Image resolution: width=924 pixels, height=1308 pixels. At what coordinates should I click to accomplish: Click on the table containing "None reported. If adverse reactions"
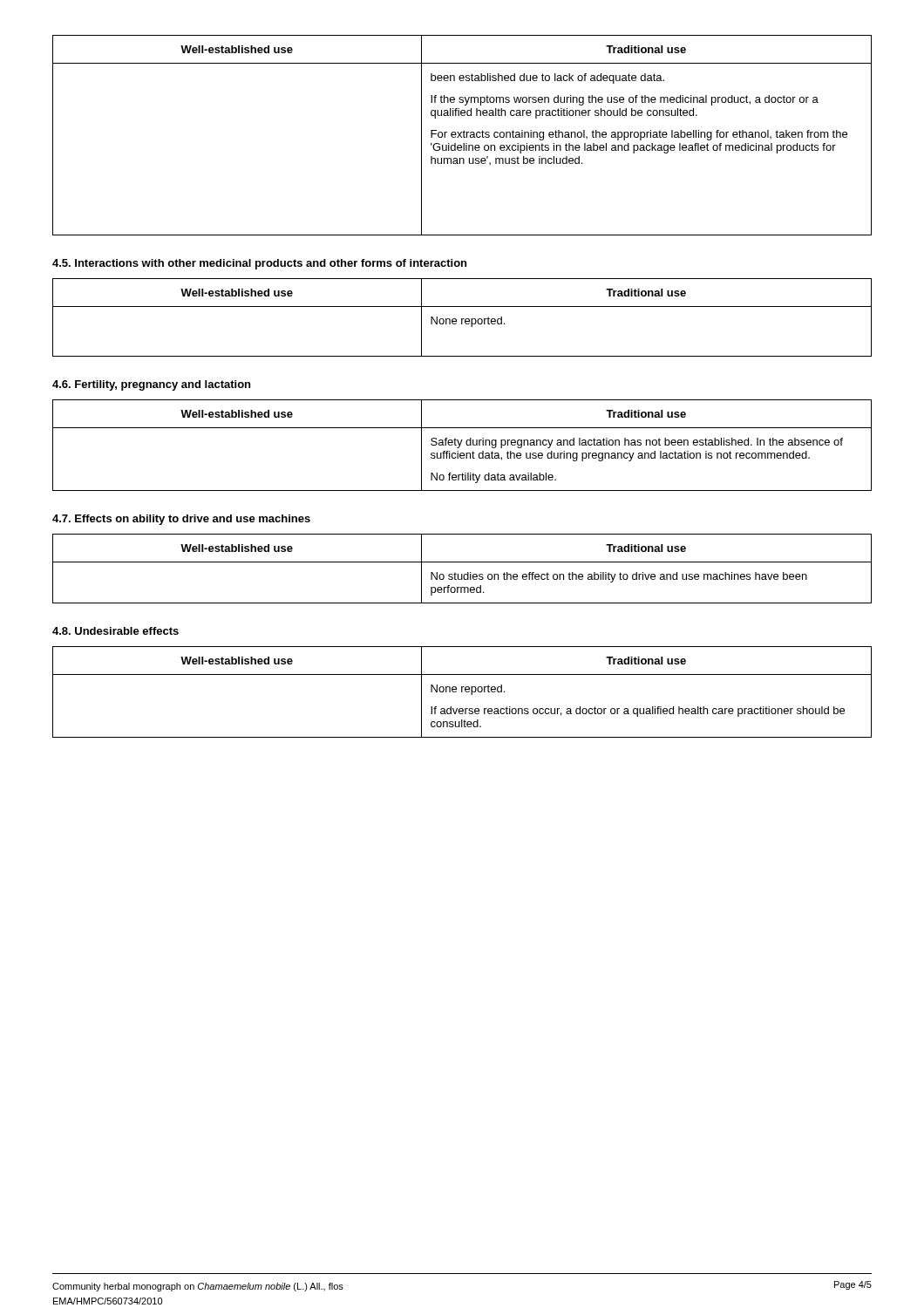(462, 692)
